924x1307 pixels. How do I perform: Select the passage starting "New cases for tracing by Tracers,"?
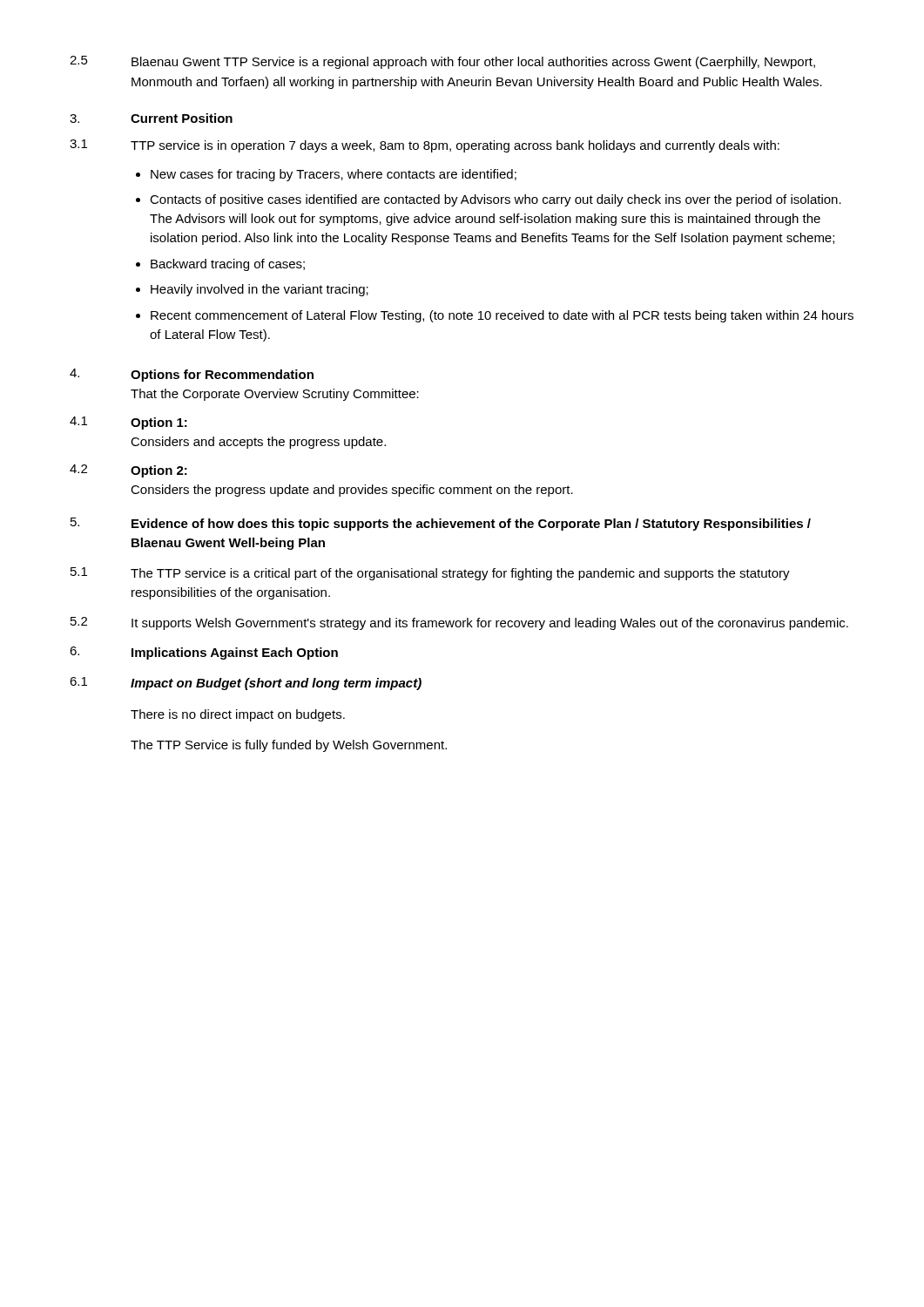(x=333, y=173)
